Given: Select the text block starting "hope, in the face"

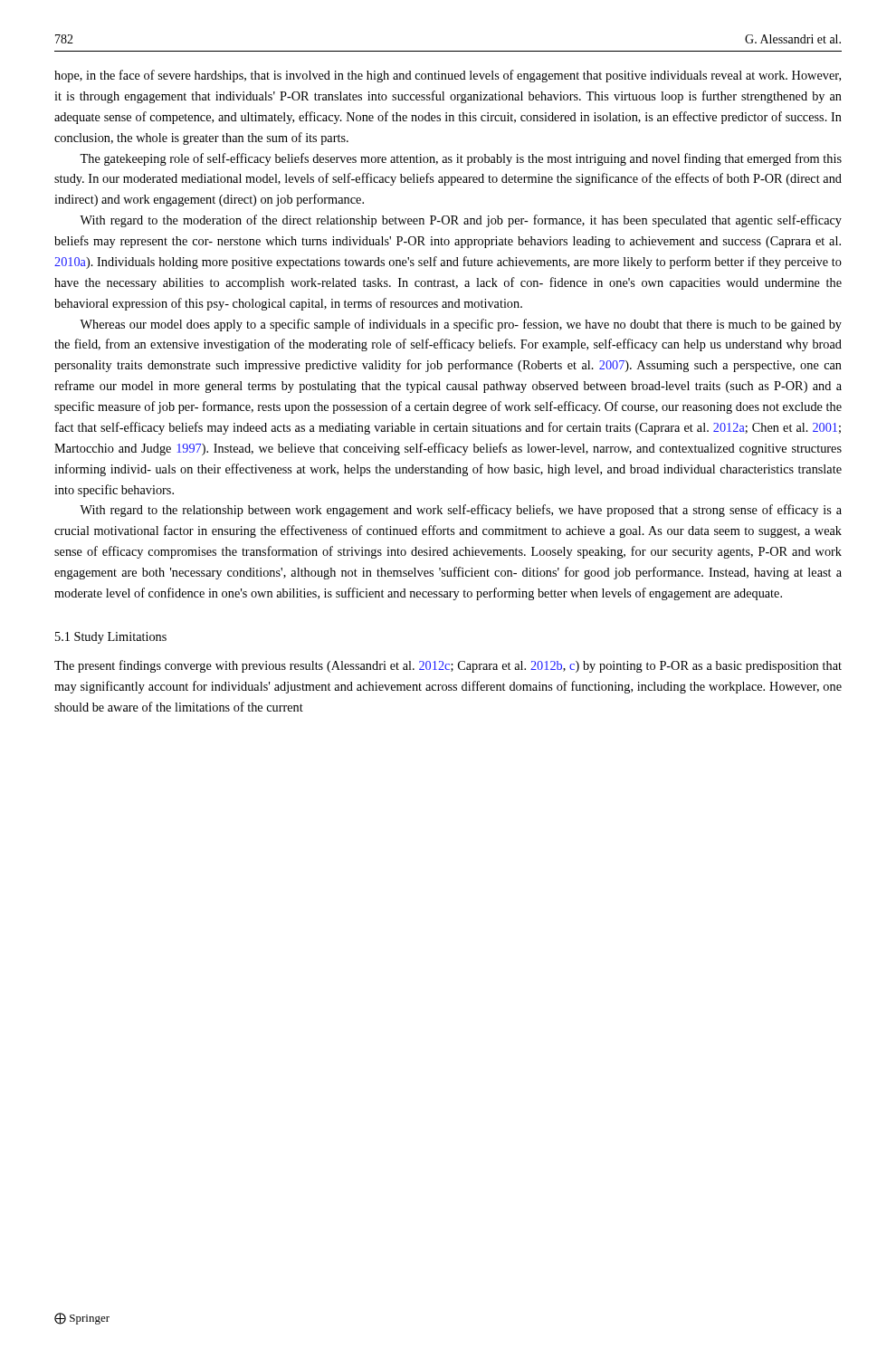Looking at the screenshot, I should click(x=448, y=107).
